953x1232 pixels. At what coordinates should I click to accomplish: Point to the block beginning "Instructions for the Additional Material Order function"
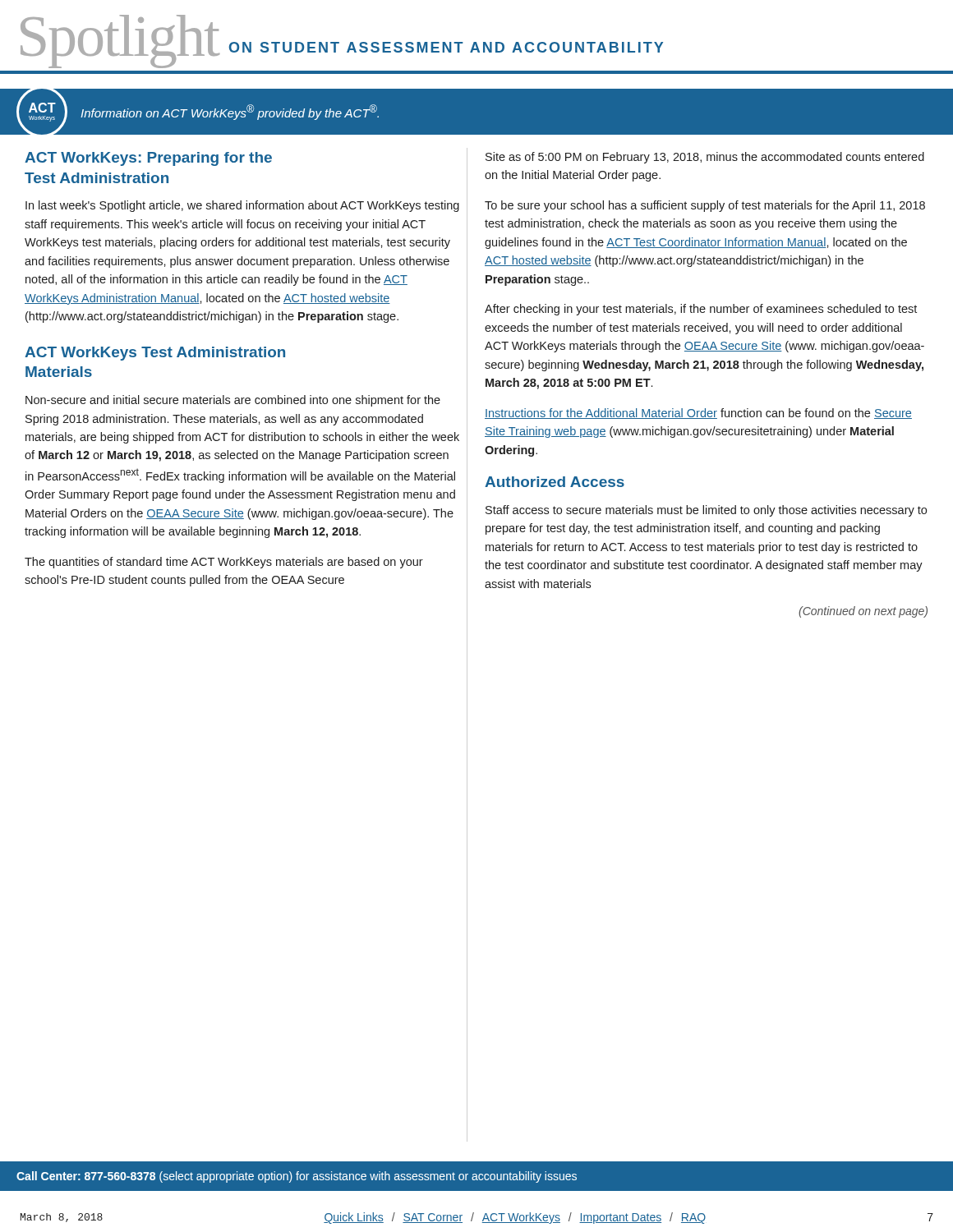coord(698,431)
